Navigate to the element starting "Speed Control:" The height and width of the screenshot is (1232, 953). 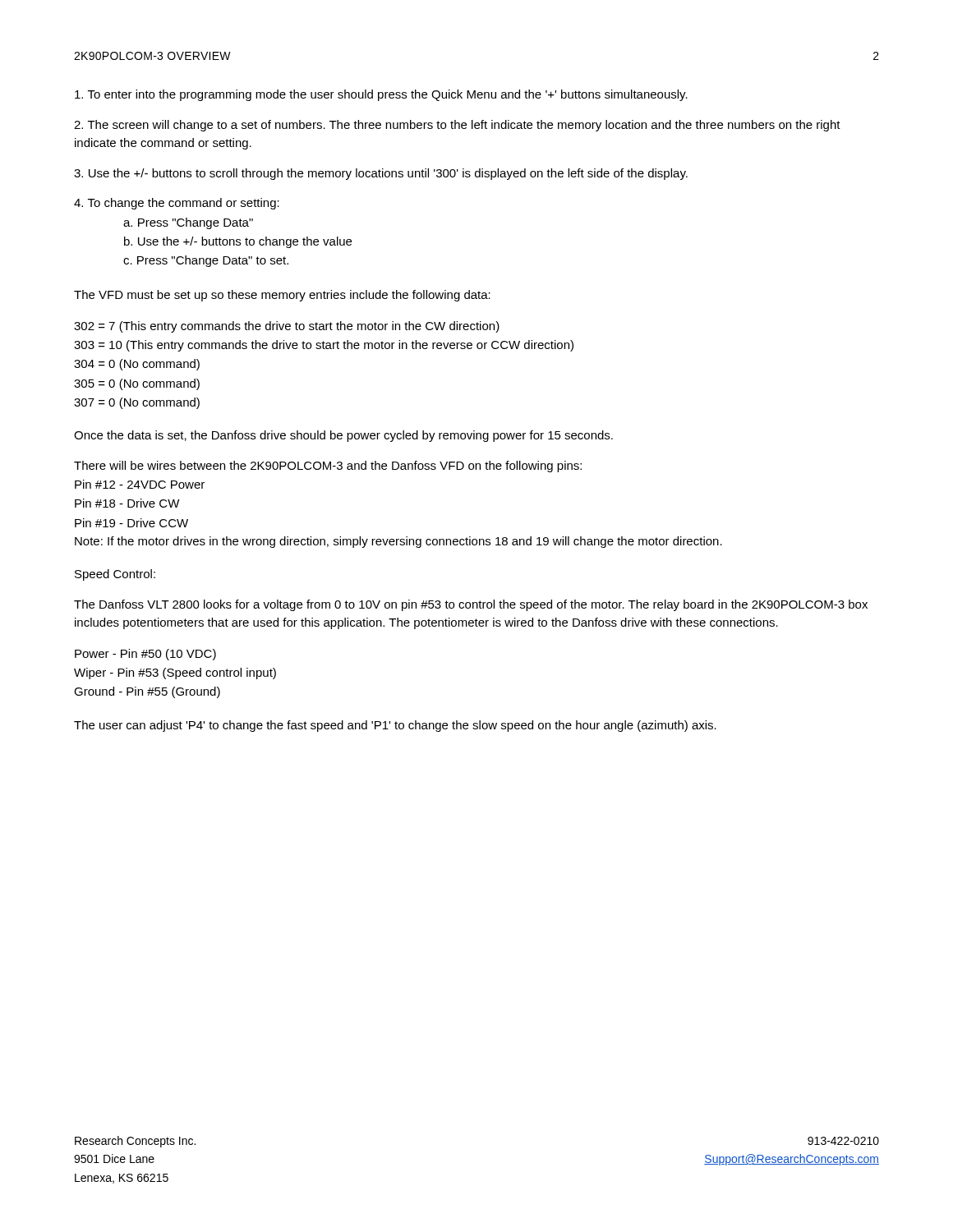[115, 574]
